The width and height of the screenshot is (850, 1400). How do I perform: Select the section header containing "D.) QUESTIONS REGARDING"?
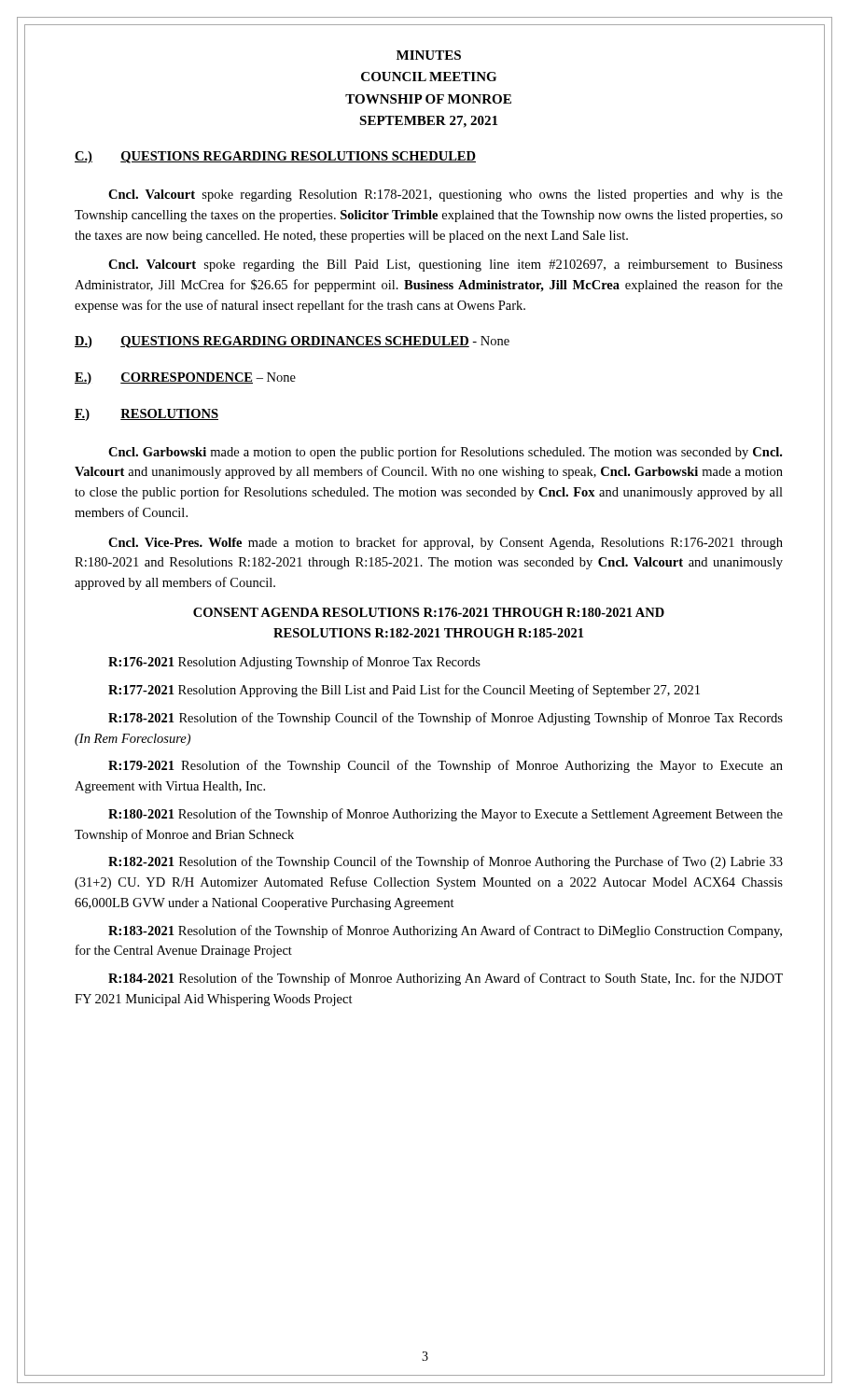click(292, 341)
